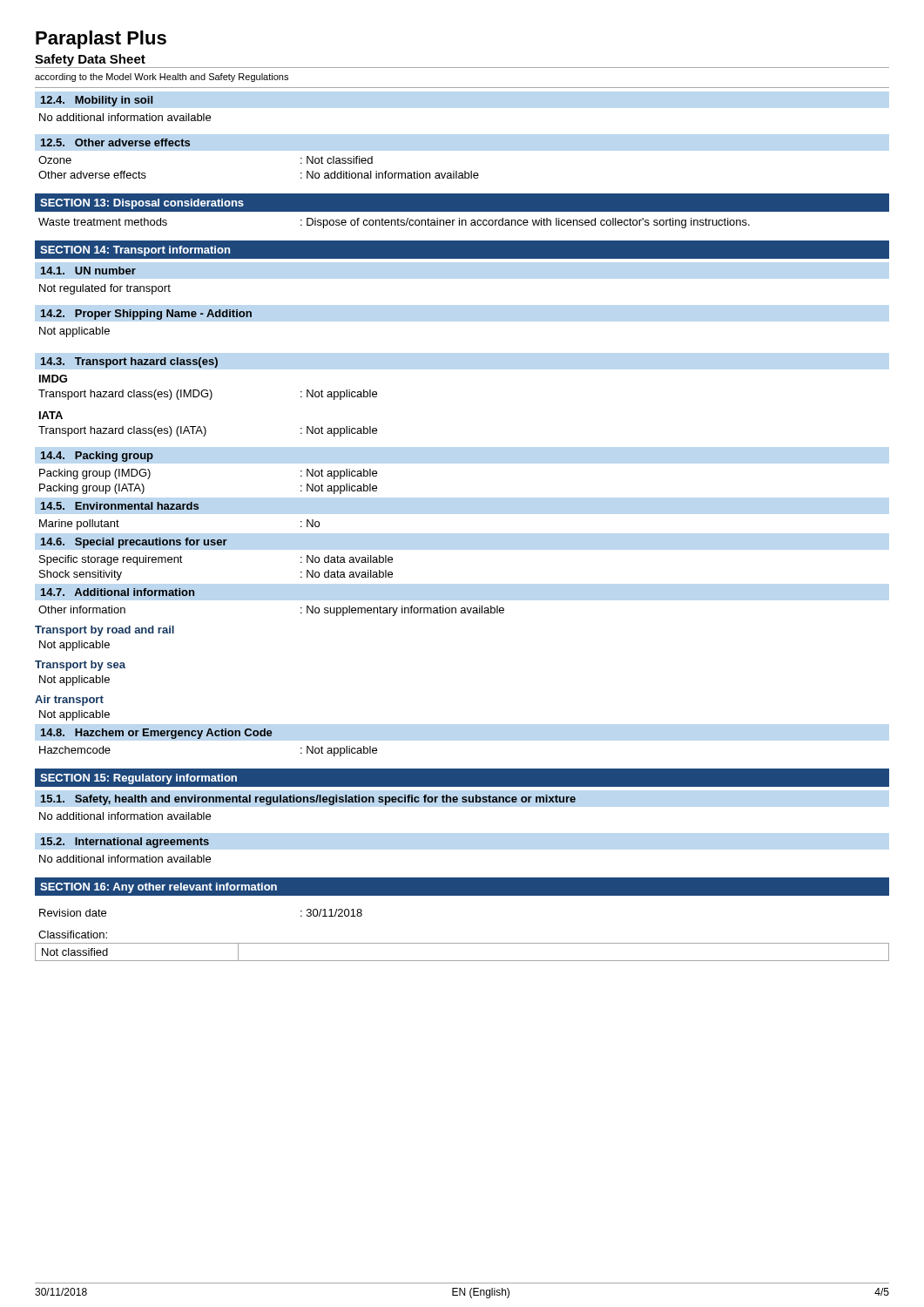Select the block starting "Hazchemcode : Not applicable"
Image resolution: width=924 pixels, height=1307 pixels.
click(x=74, y=751)
